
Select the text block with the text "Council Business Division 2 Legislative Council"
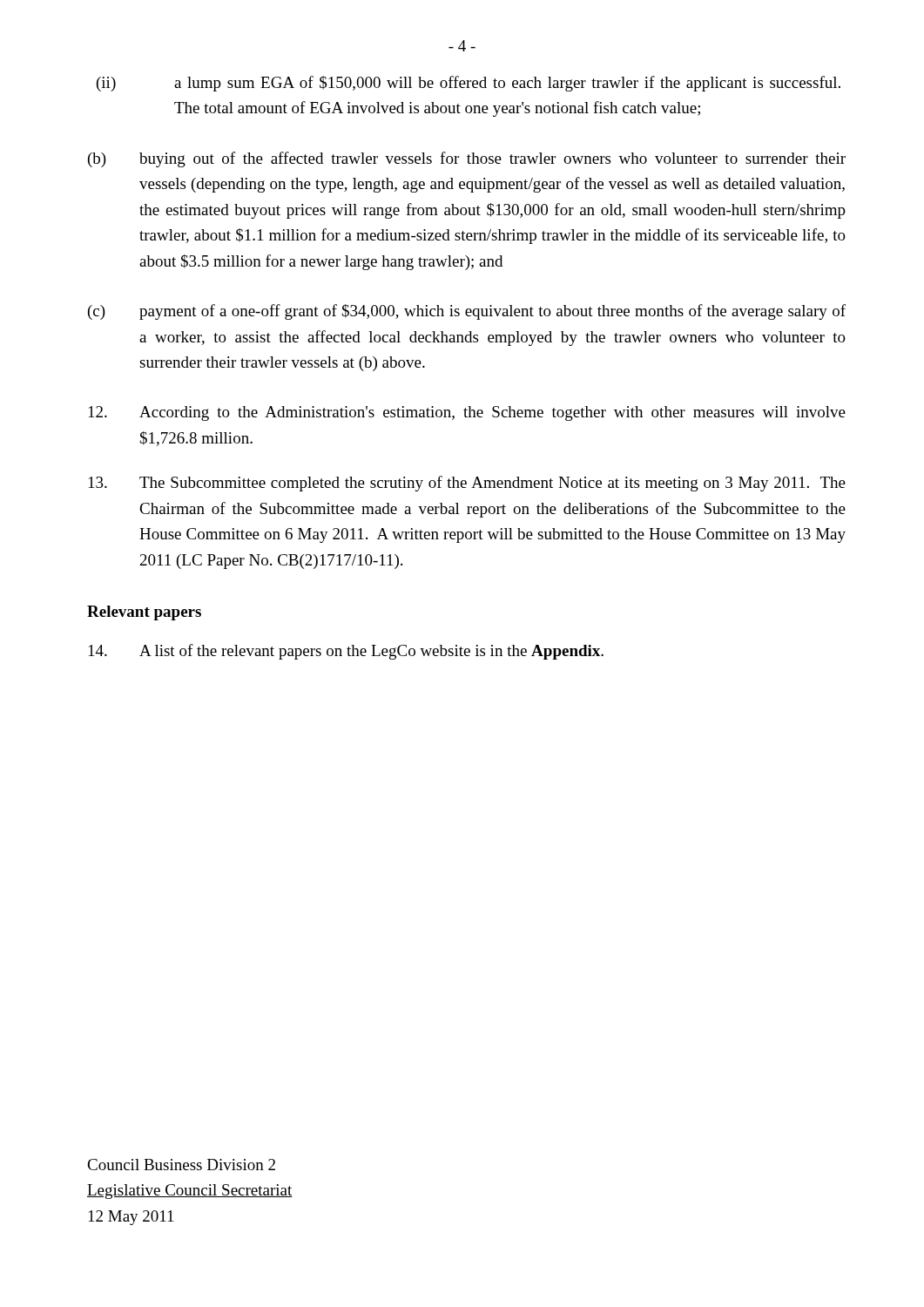click(190, 1190)
